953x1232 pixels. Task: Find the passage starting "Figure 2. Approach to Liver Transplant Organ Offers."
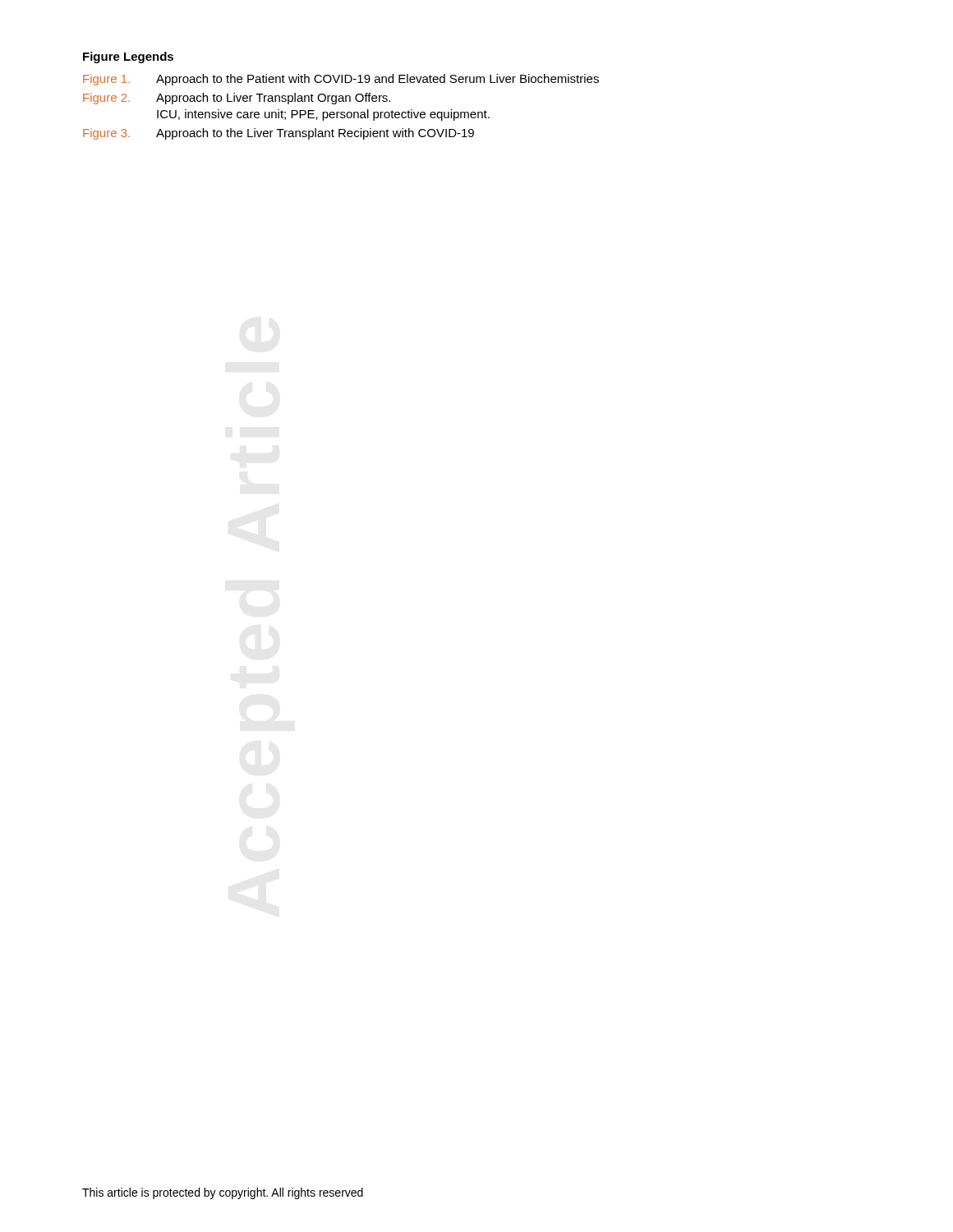click(485, 106)
